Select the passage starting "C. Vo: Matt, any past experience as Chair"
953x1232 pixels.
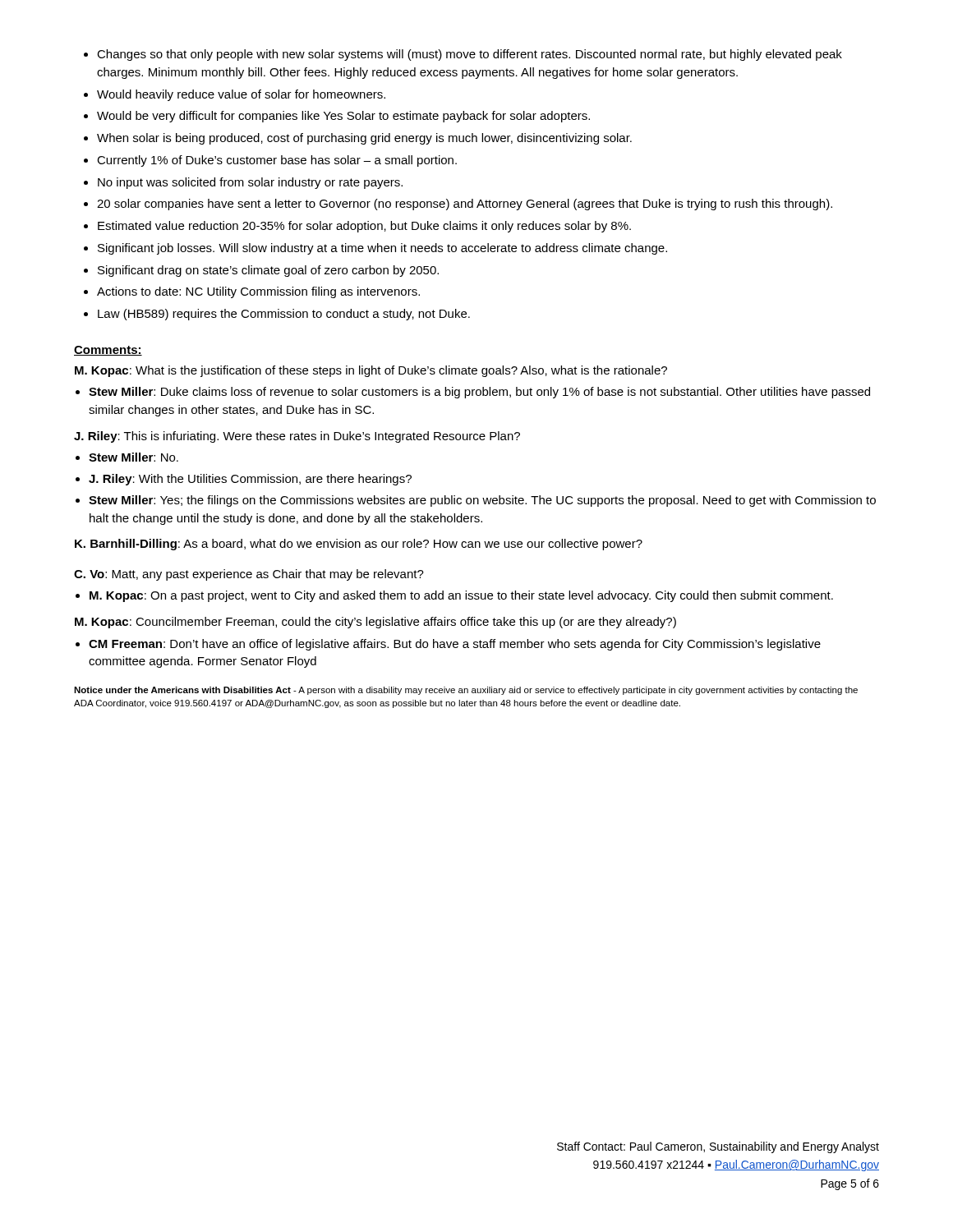tap(249, 573)
